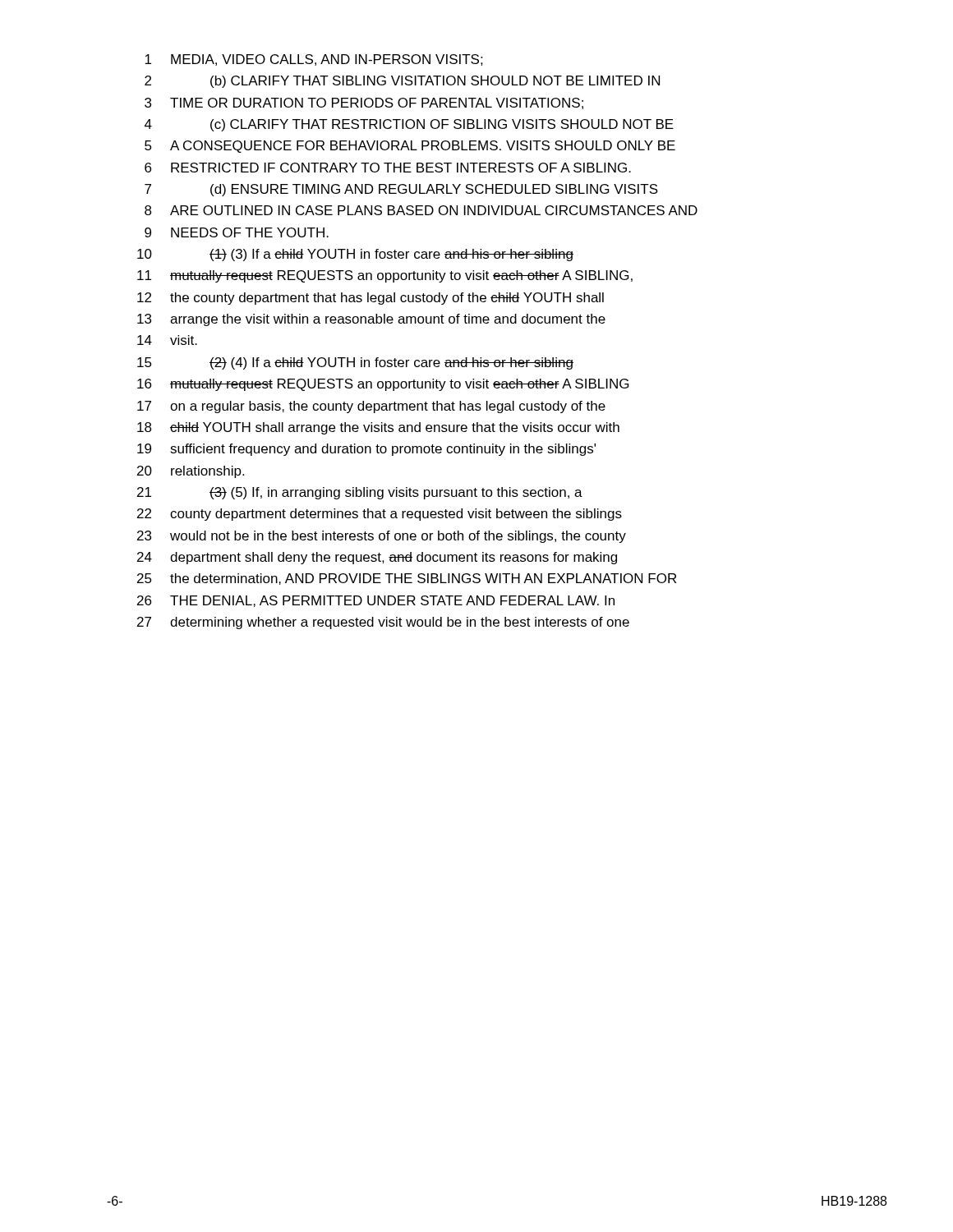Find the block on this page that starts "9 NEEDS OF"
953x1232 pixels.
pyautogui.click(x=237, y=232)
